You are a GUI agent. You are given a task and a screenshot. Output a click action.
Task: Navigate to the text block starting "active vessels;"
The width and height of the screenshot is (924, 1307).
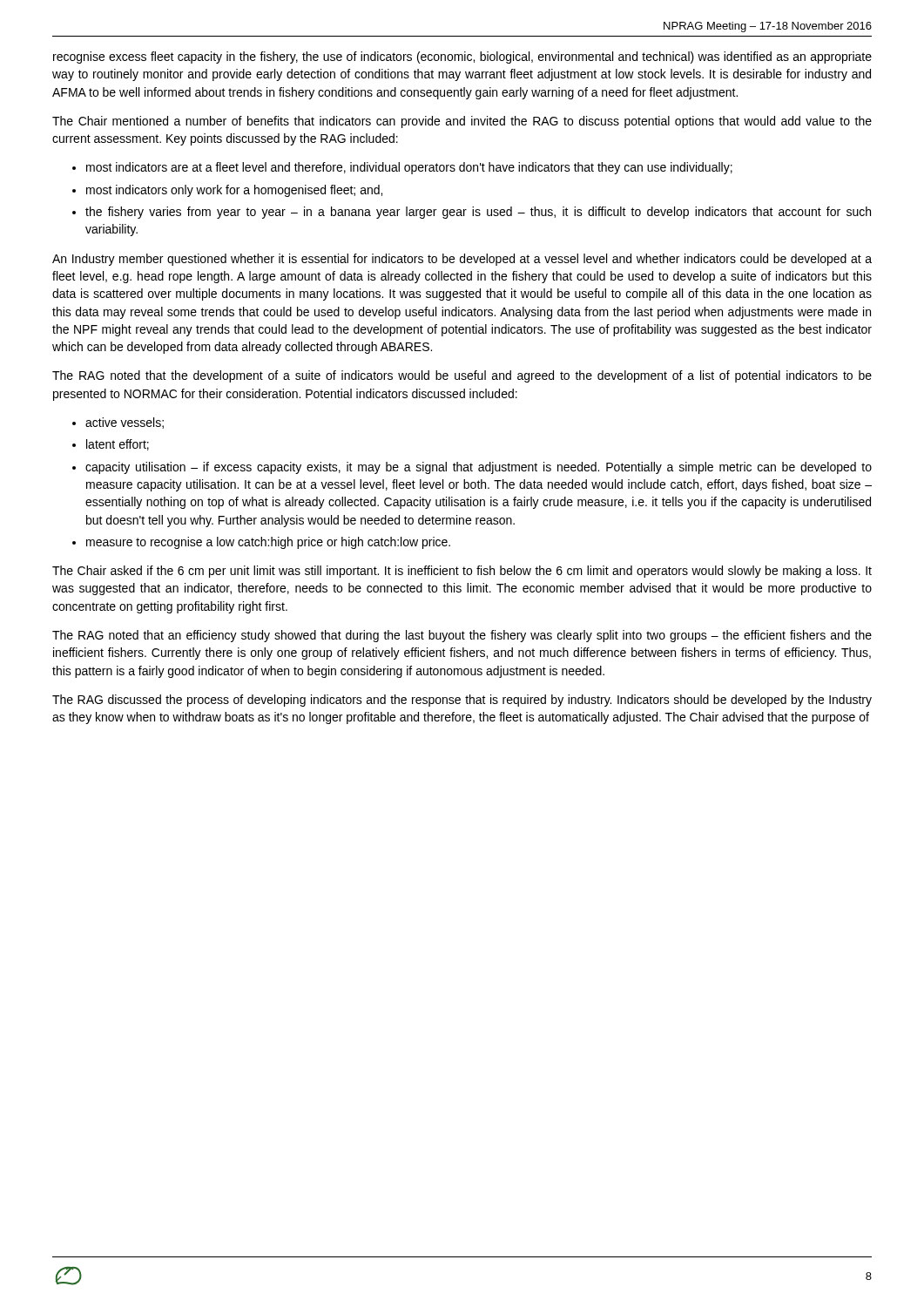click(125, 423)
